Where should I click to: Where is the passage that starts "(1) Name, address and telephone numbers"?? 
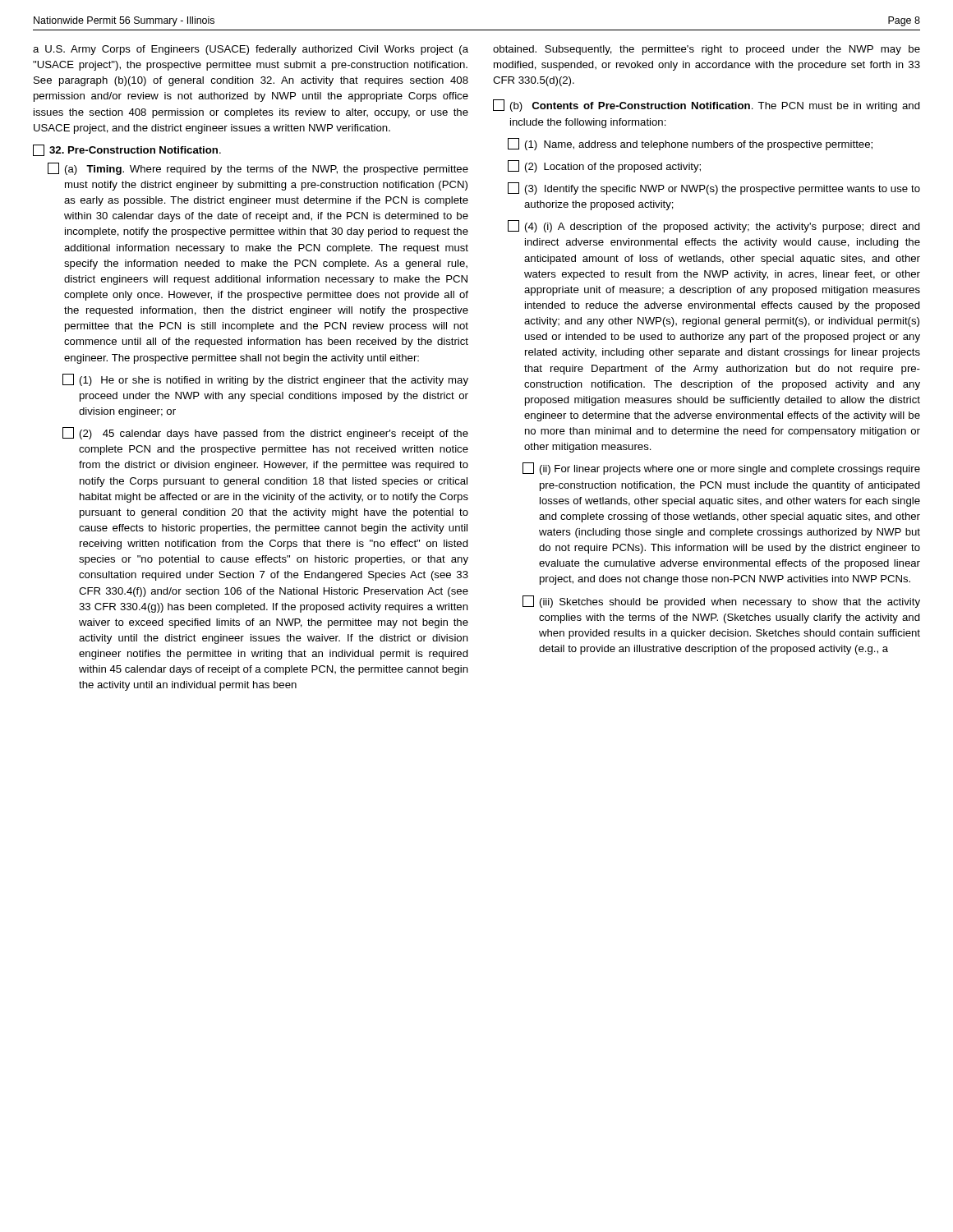tap(714, 144)
